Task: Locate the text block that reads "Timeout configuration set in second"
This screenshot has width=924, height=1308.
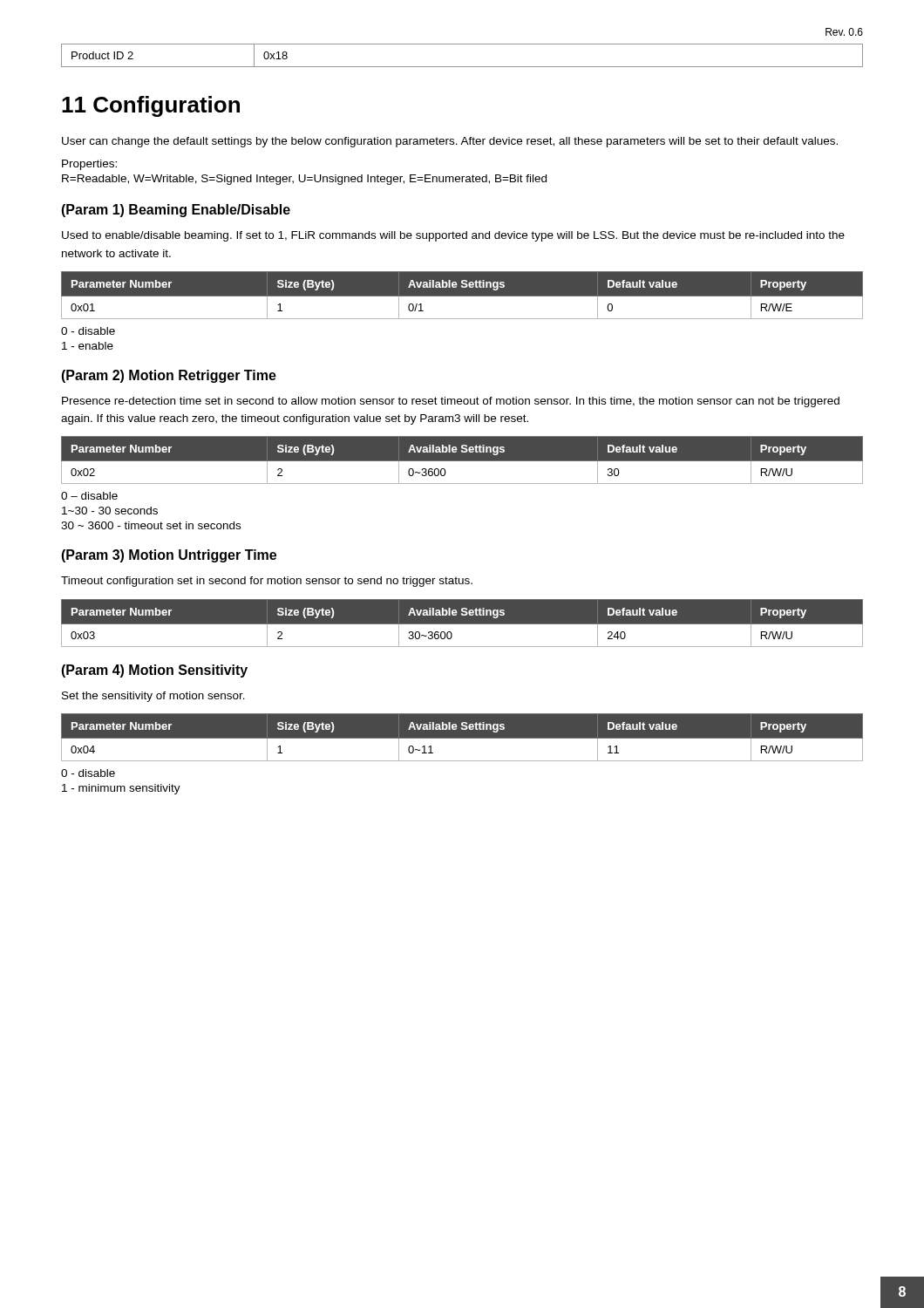Action: coord(267,580)
